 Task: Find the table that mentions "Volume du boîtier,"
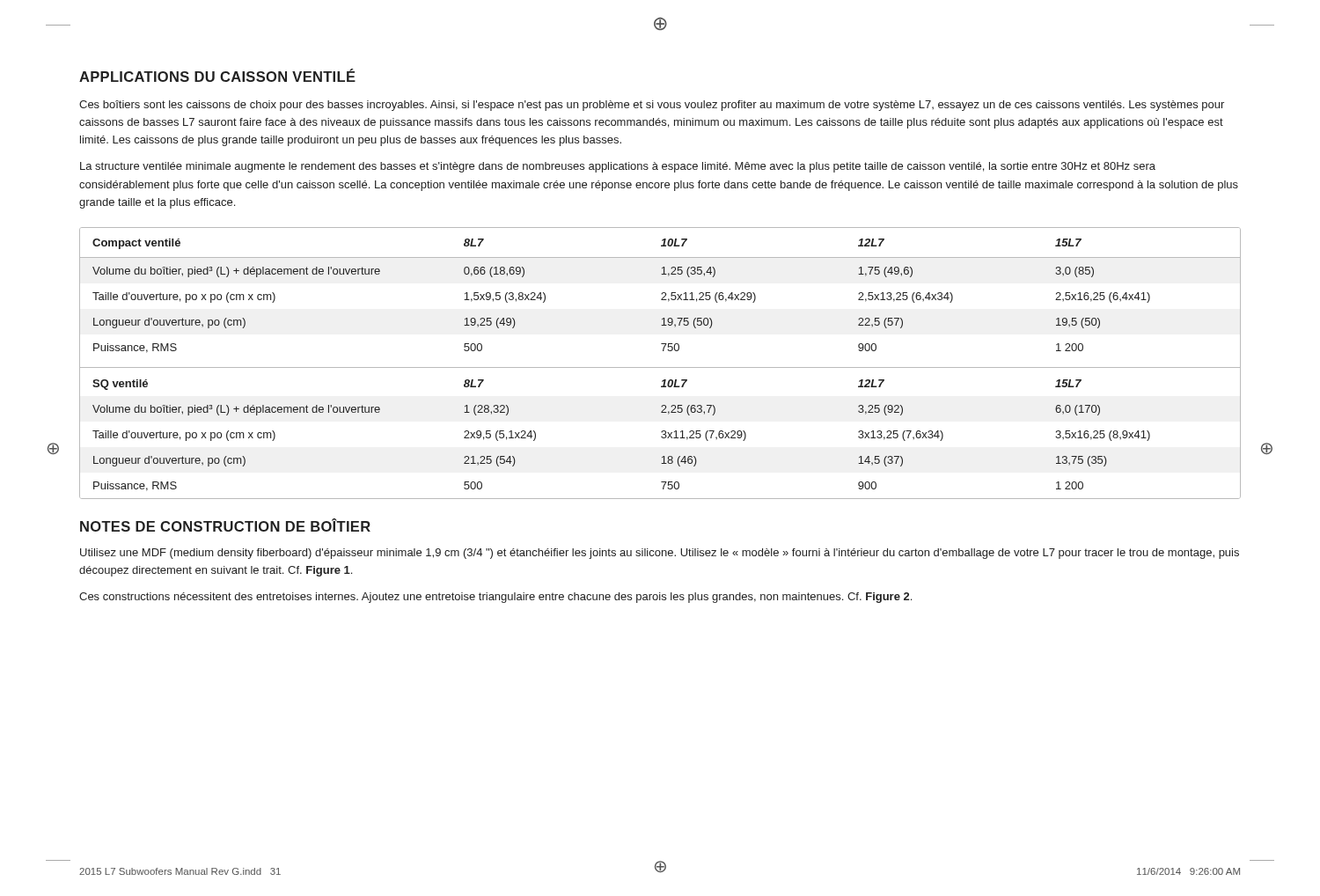660,363
